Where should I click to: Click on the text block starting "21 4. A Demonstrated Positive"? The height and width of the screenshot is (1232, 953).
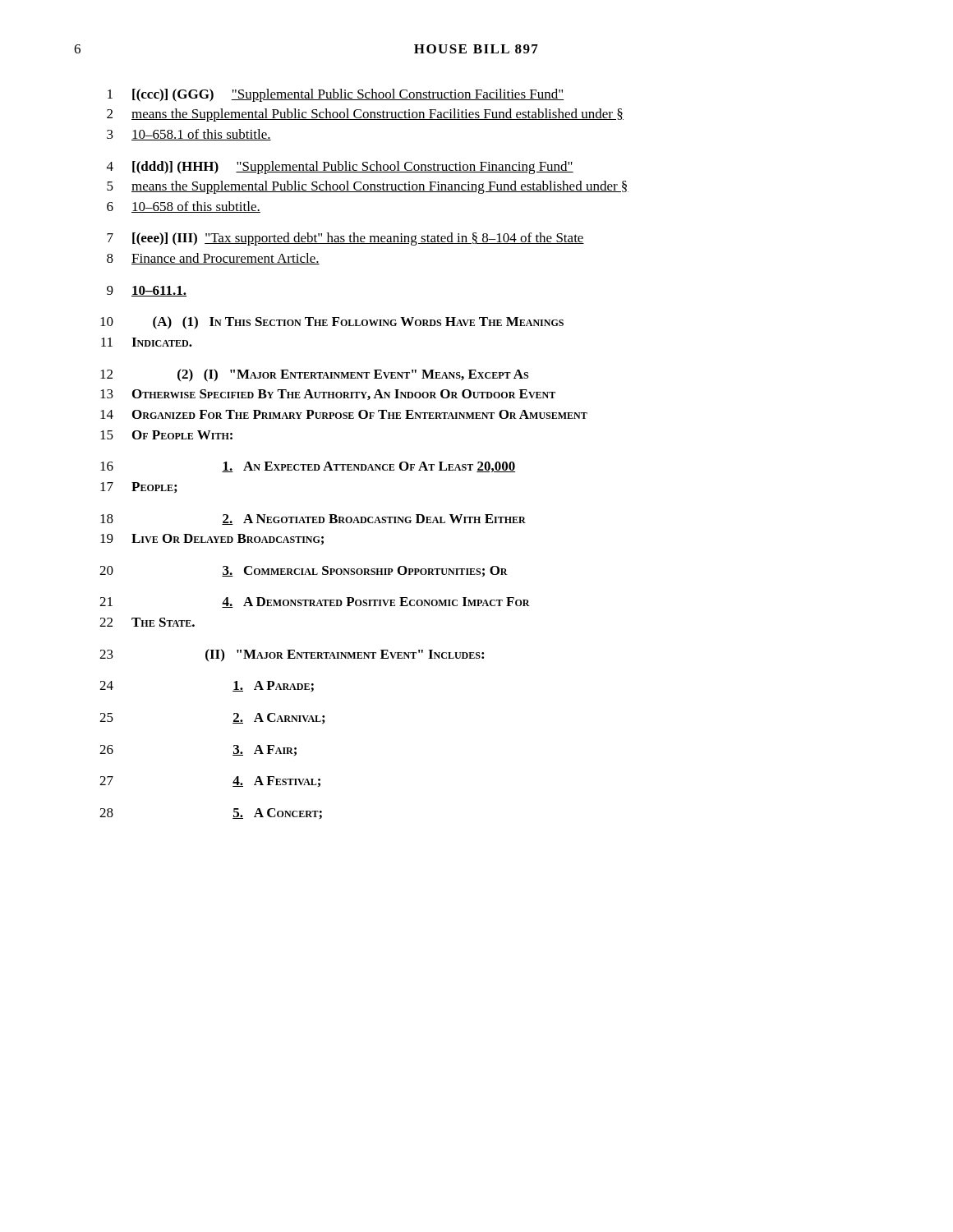(x=476, y=613)
